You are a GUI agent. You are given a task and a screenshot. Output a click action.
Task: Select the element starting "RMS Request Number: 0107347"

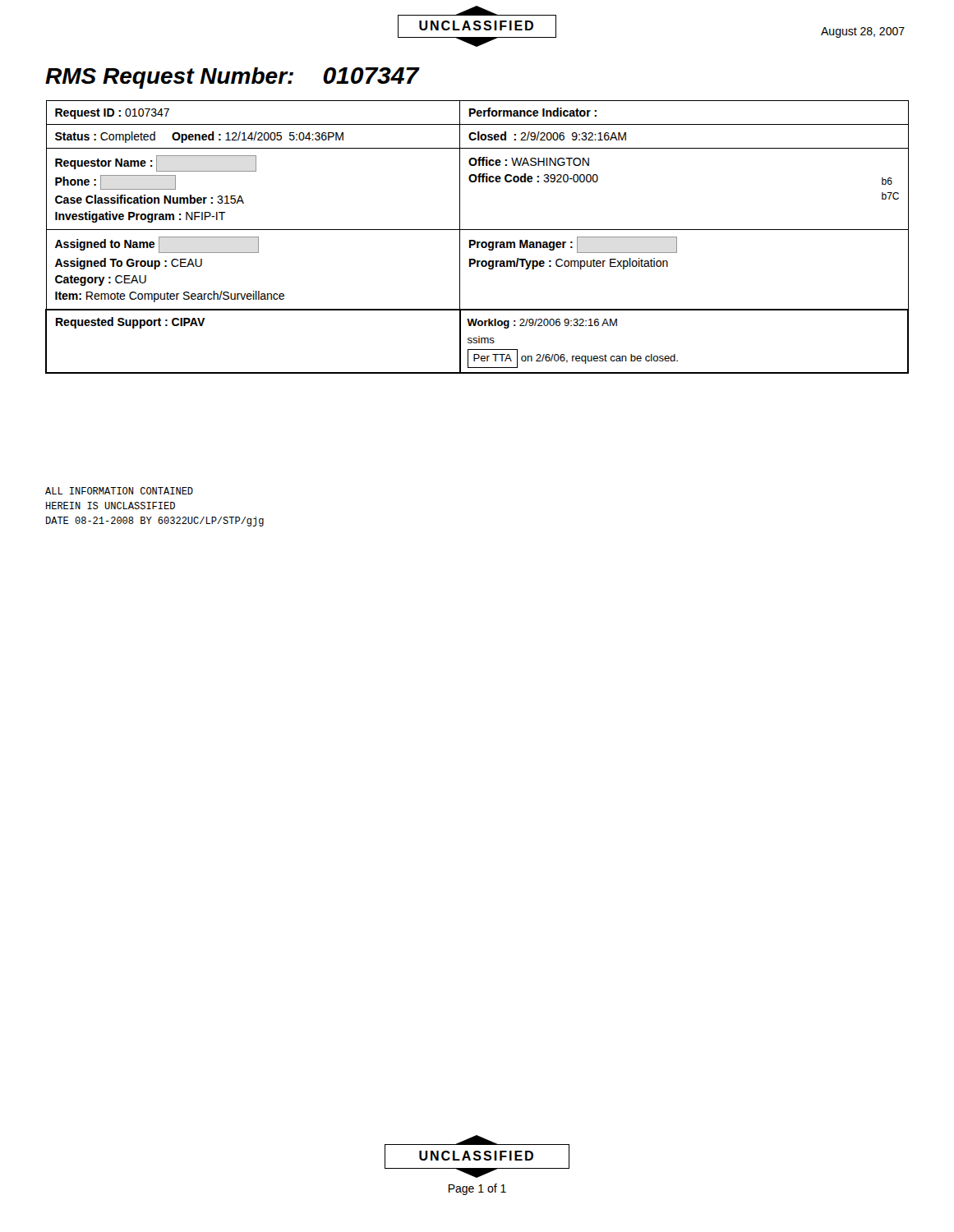pyautogui.click(x=232, y=76)
